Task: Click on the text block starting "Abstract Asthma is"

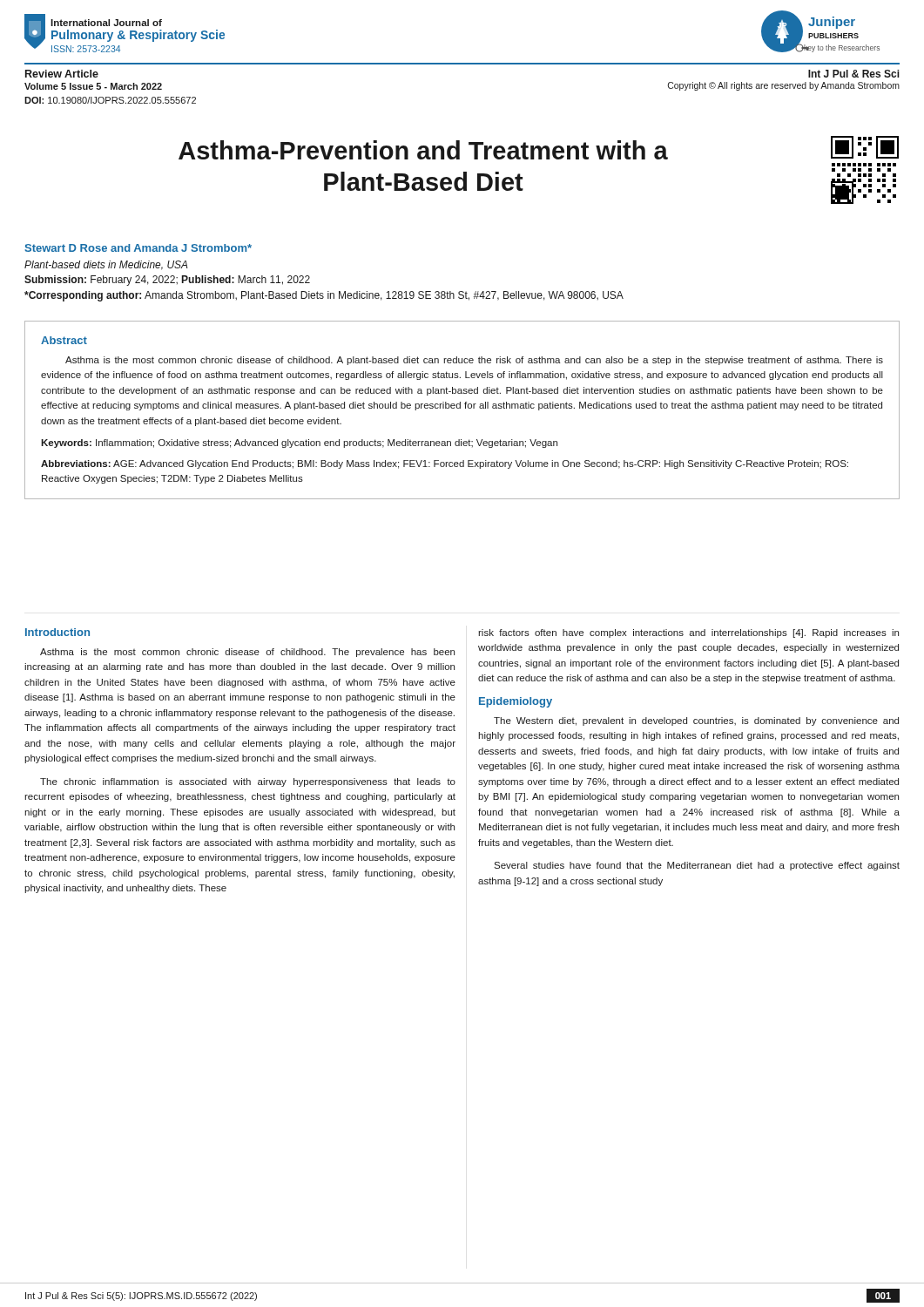Action: [462, 410]
